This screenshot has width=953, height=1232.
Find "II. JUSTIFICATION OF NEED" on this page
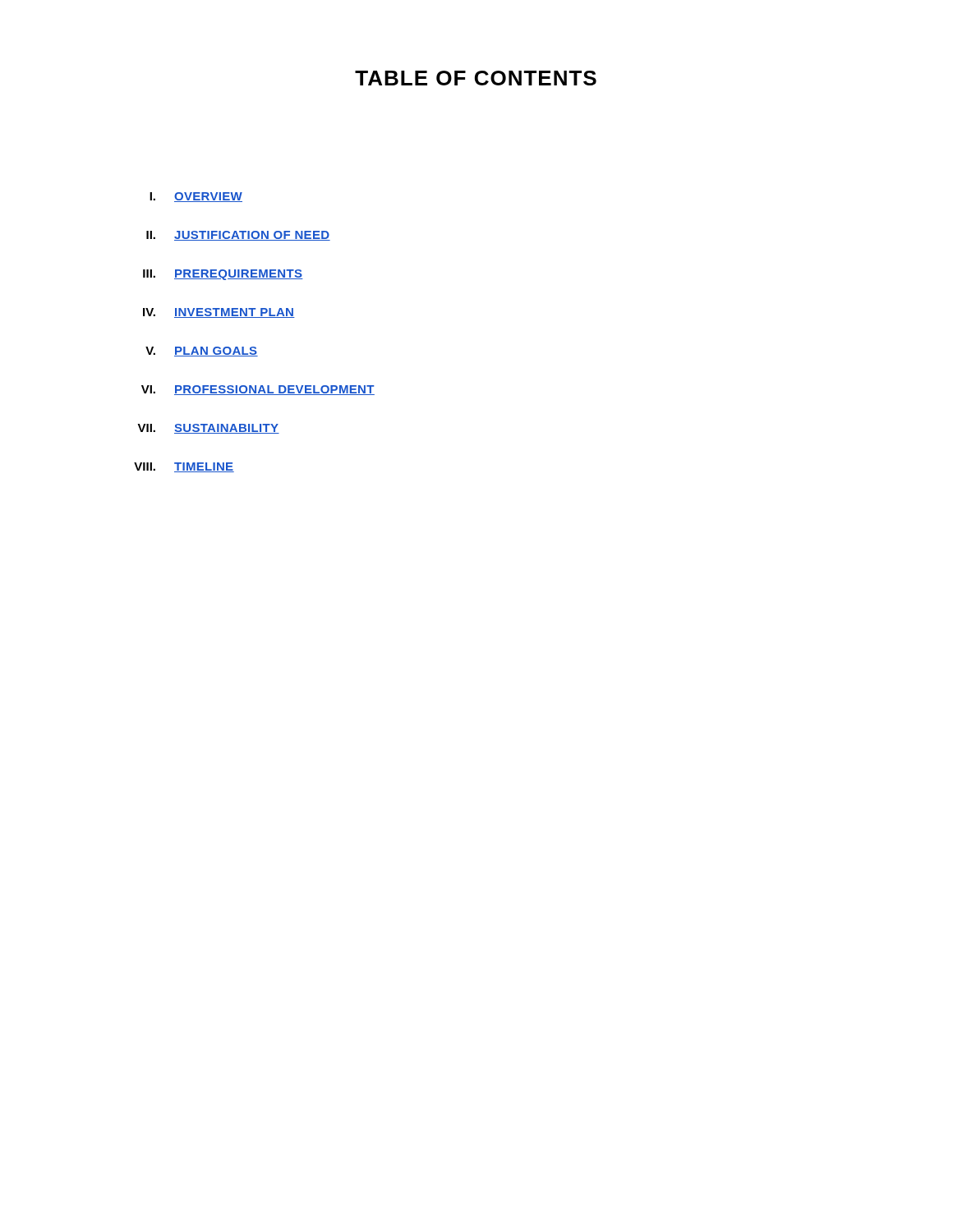click(x=218, y=235)
